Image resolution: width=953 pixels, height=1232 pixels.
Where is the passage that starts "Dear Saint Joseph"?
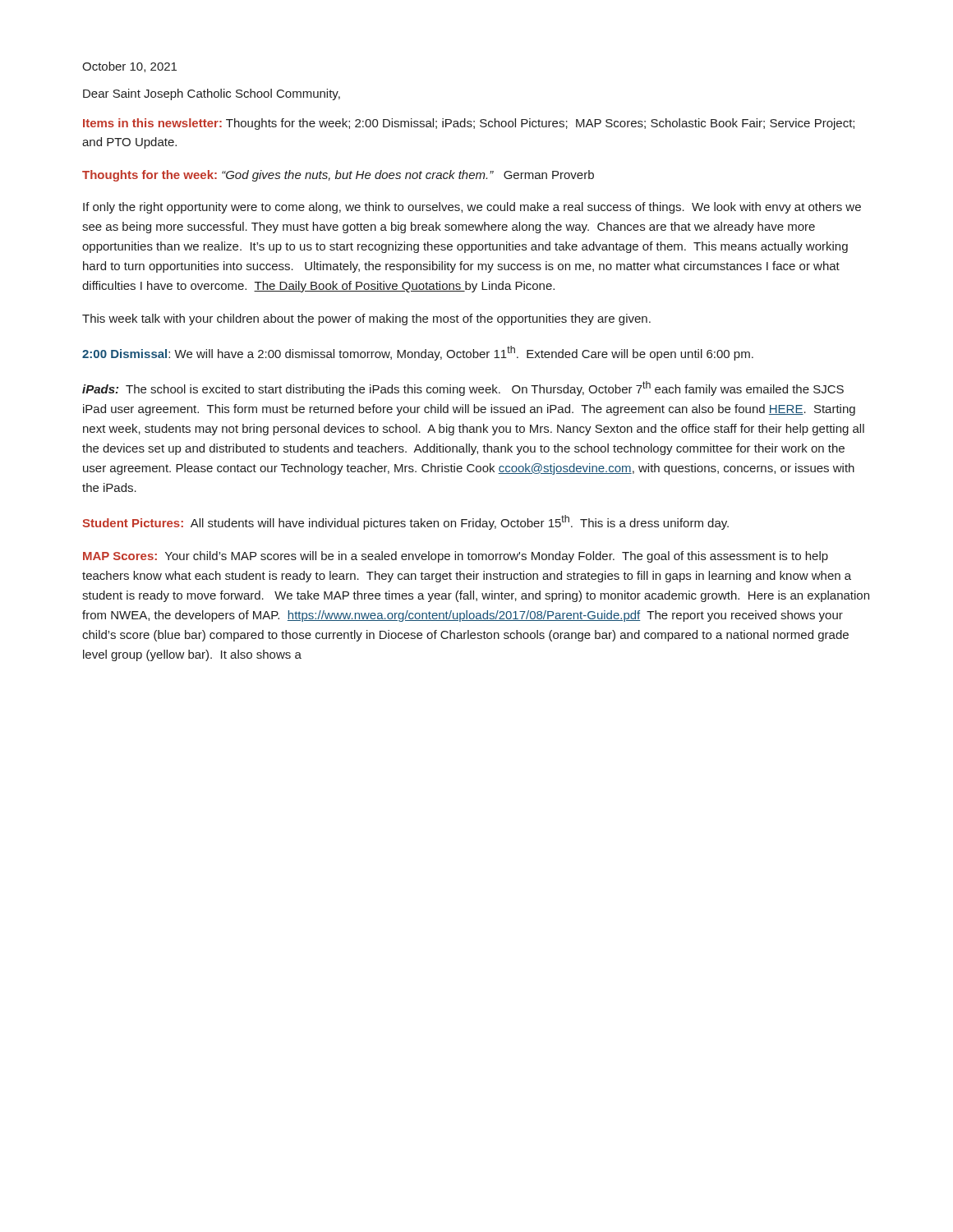point(212,93)
